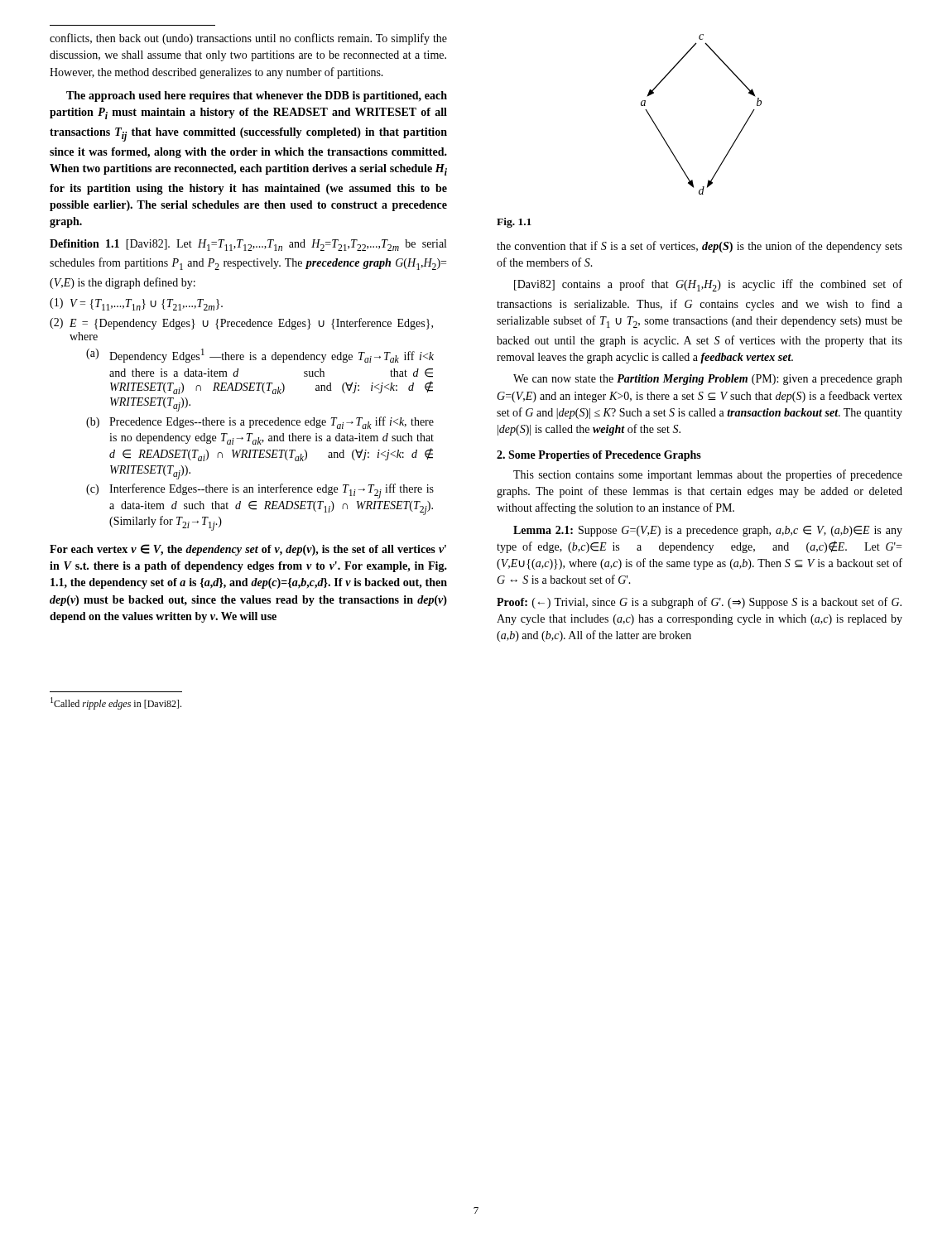Where does it say "(1)V = {T11,...,T1n} ∪ {T21,...,T2m}."?
This screenshot has width=952, height=1242.
coord(136,304)
